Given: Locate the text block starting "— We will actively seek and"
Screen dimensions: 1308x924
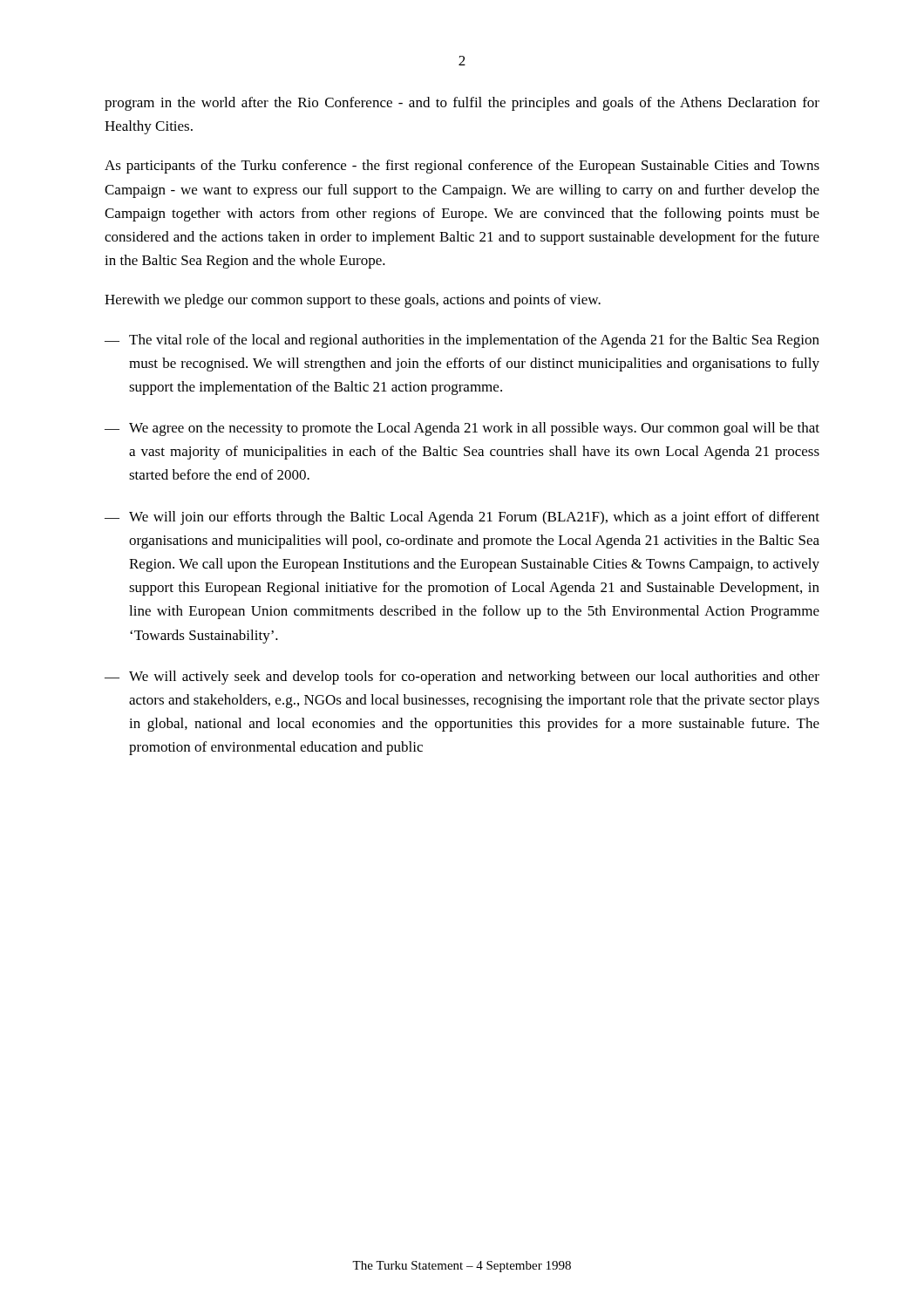Looking at the screenshot, I should point(462,712).
